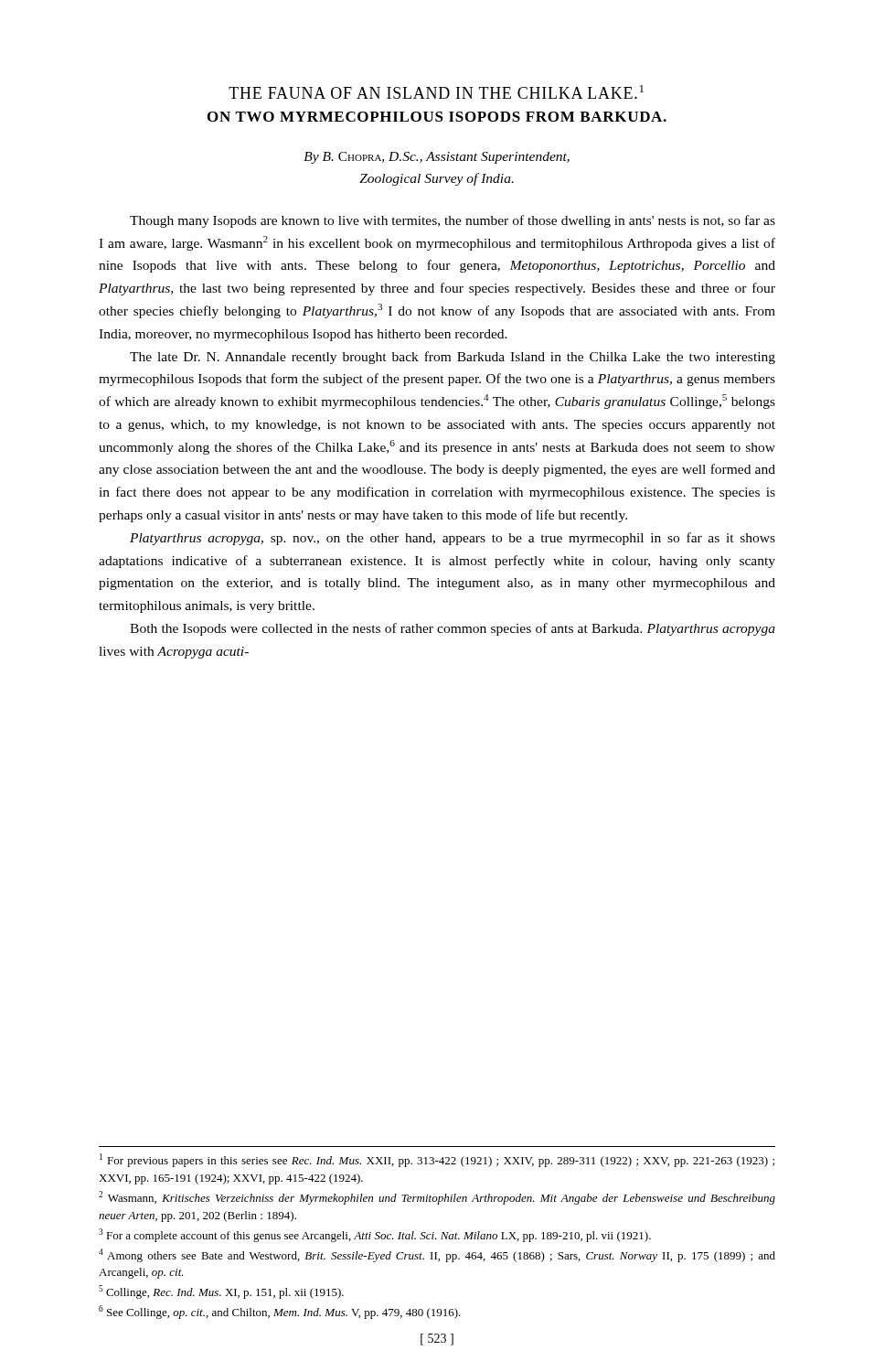Select the passage starting "The Fauna of an Island in"
This screenshot has width=874, height=1372.
point(437,106)
